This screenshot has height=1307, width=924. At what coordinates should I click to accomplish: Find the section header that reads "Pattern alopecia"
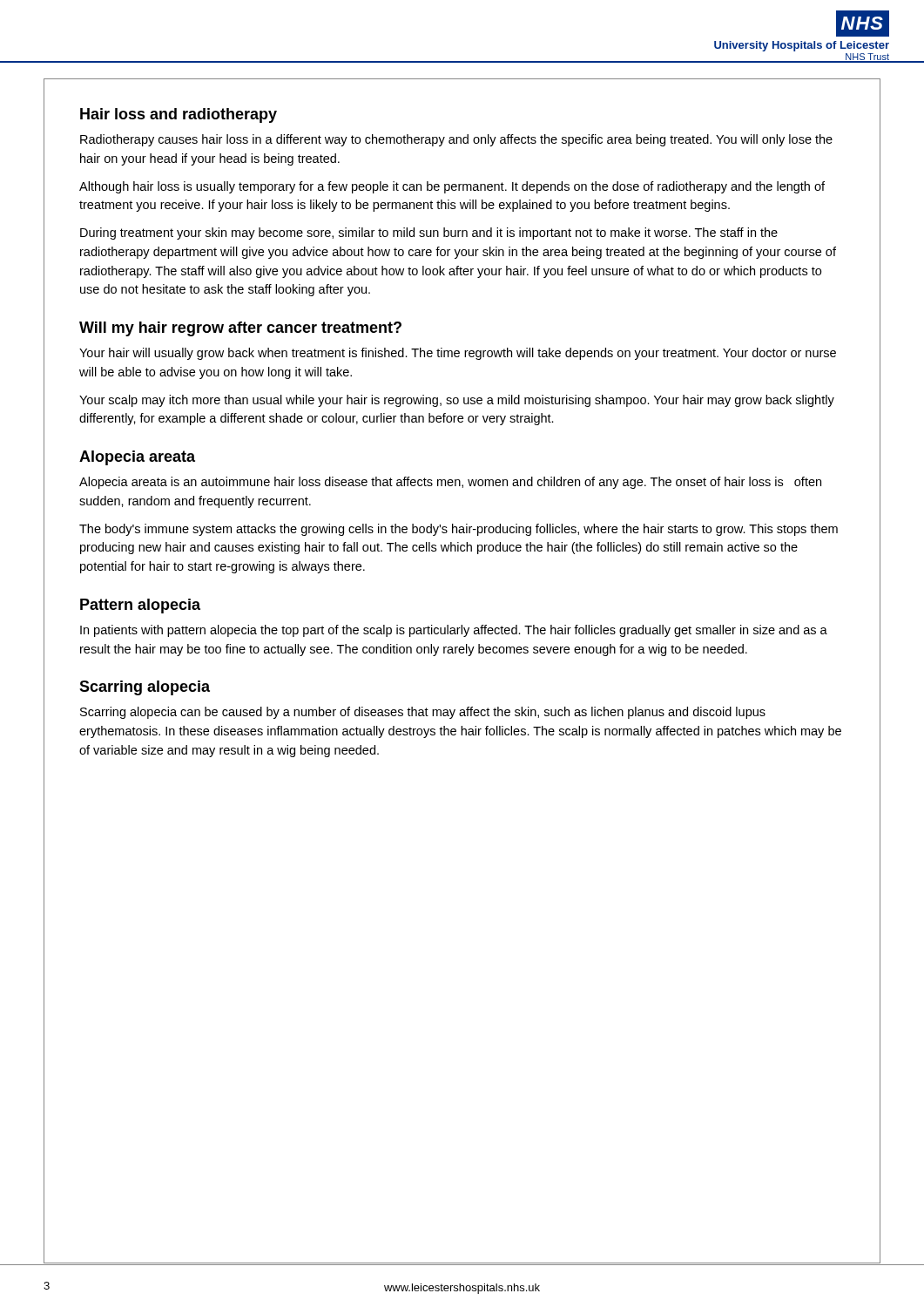(x=140, y=604)
